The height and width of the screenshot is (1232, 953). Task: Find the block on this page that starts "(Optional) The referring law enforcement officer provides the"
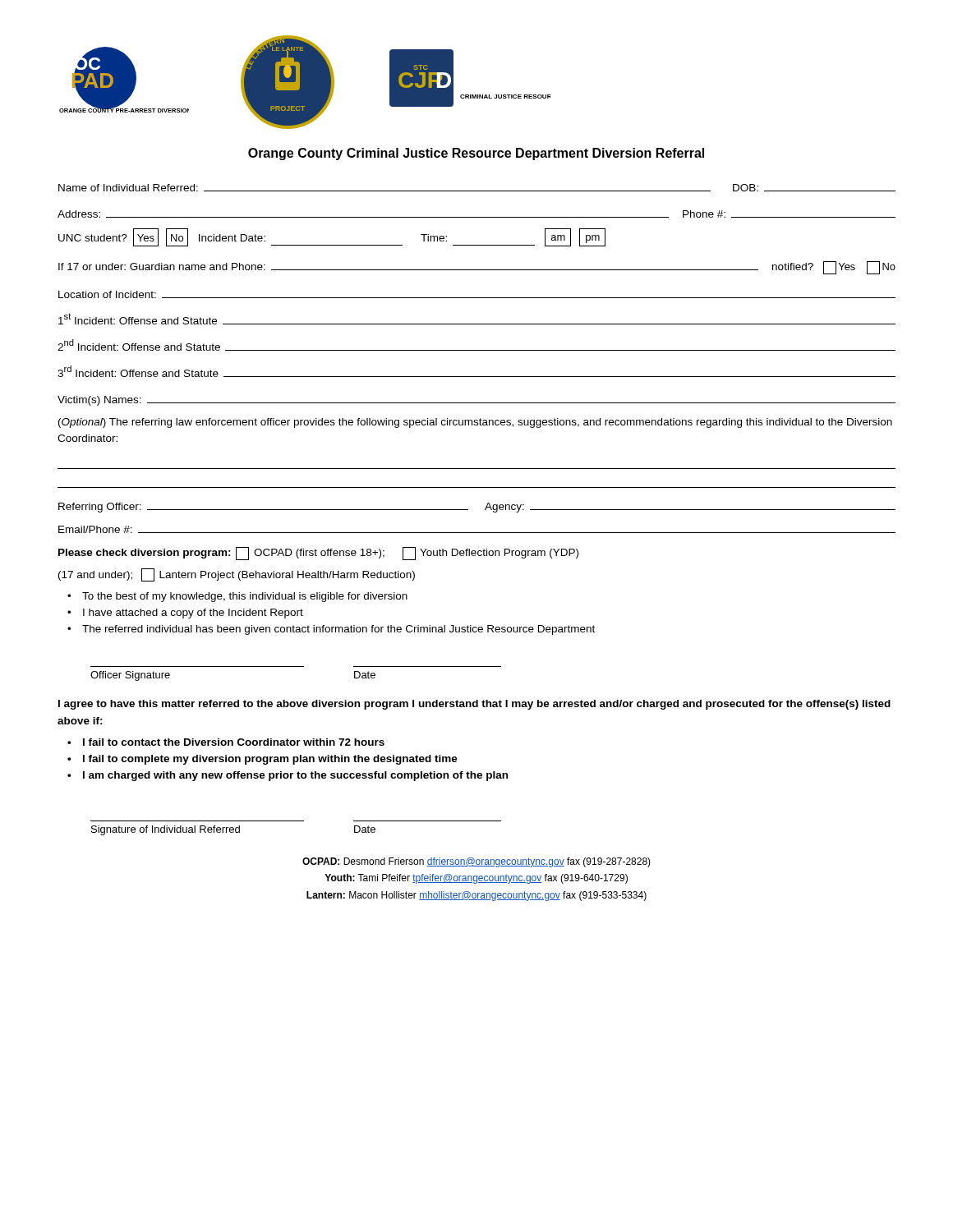475,430
